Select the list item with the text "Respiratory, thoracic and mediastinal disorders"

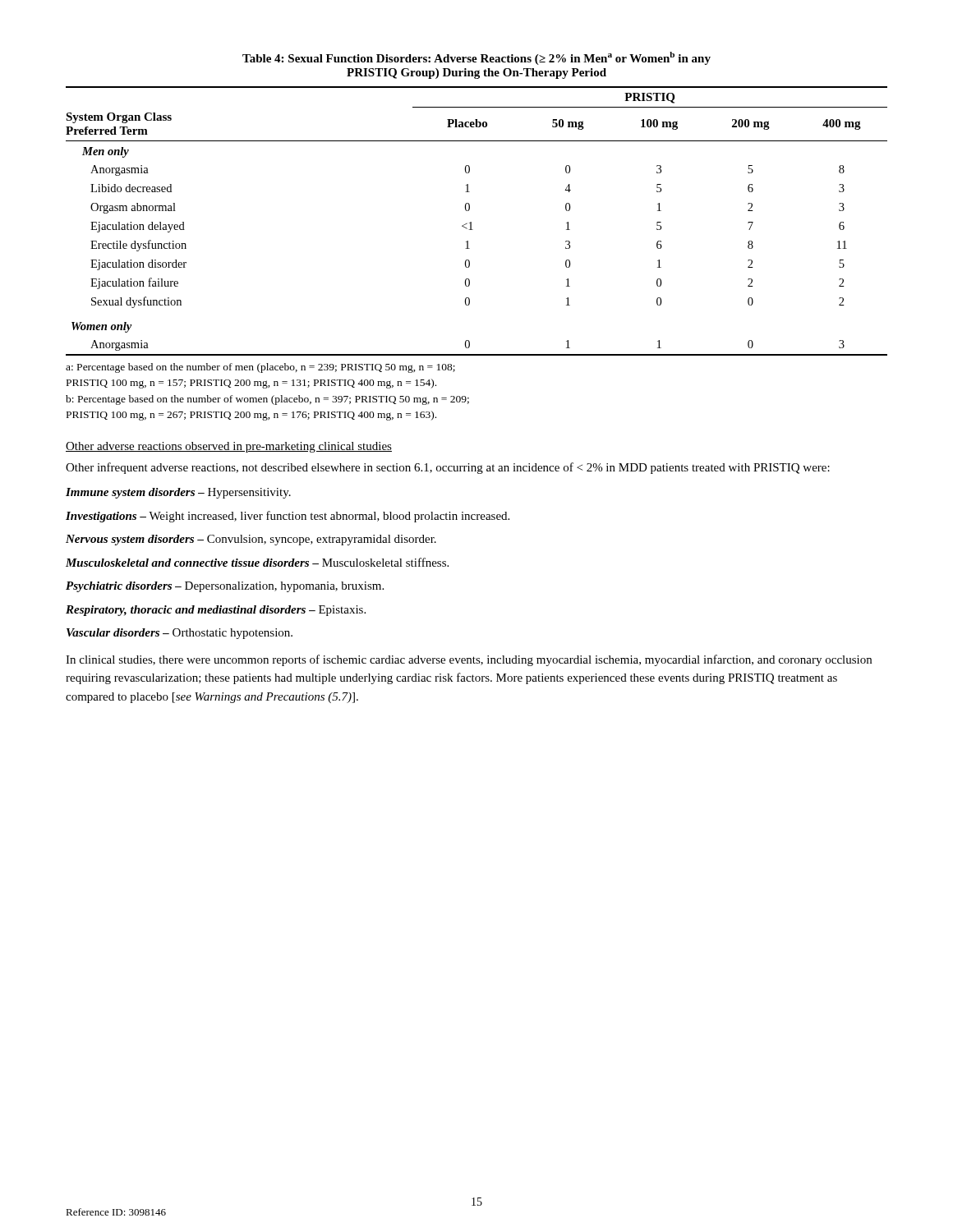[216, 609]
